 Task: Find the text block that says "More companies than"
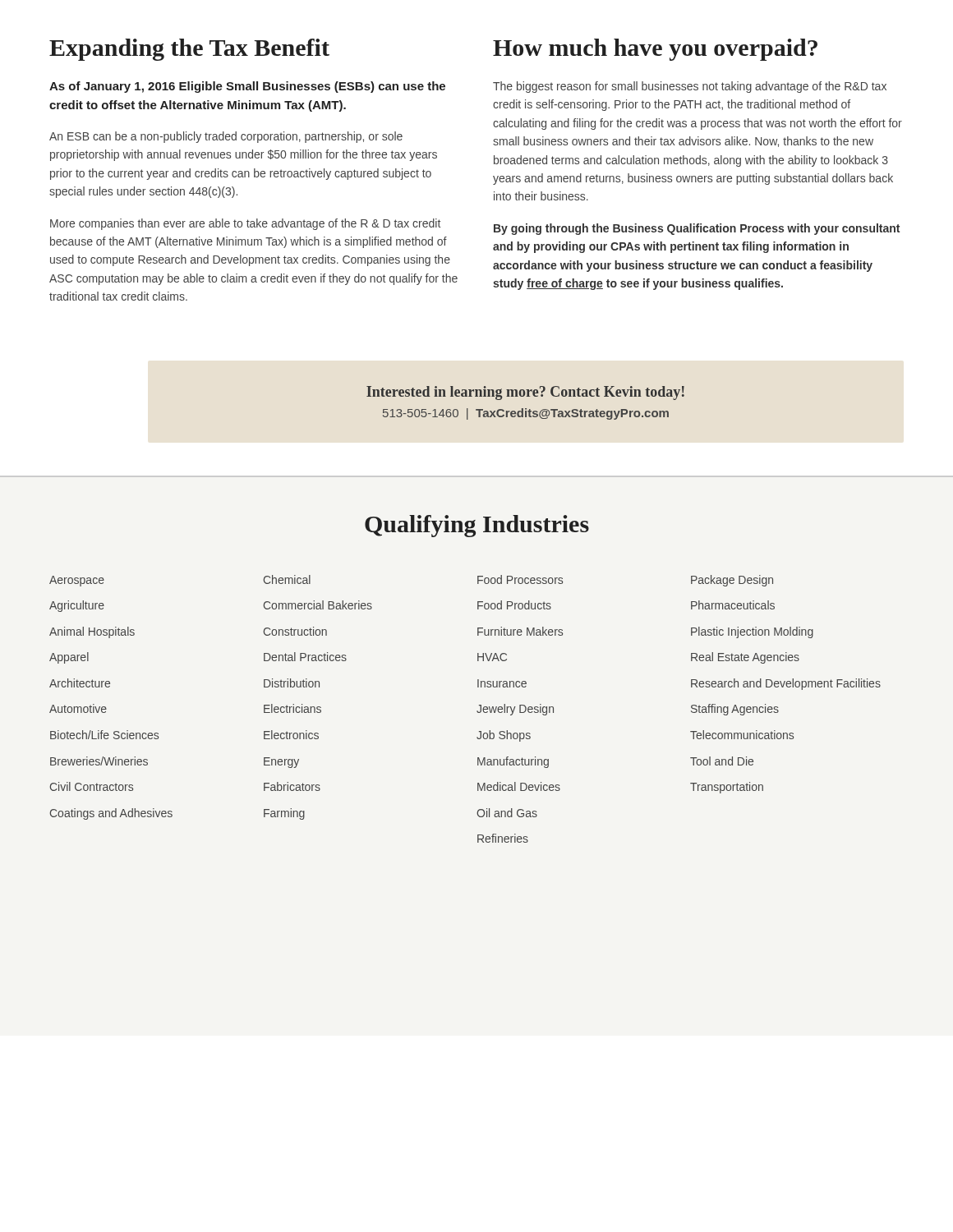coord(255,260)
